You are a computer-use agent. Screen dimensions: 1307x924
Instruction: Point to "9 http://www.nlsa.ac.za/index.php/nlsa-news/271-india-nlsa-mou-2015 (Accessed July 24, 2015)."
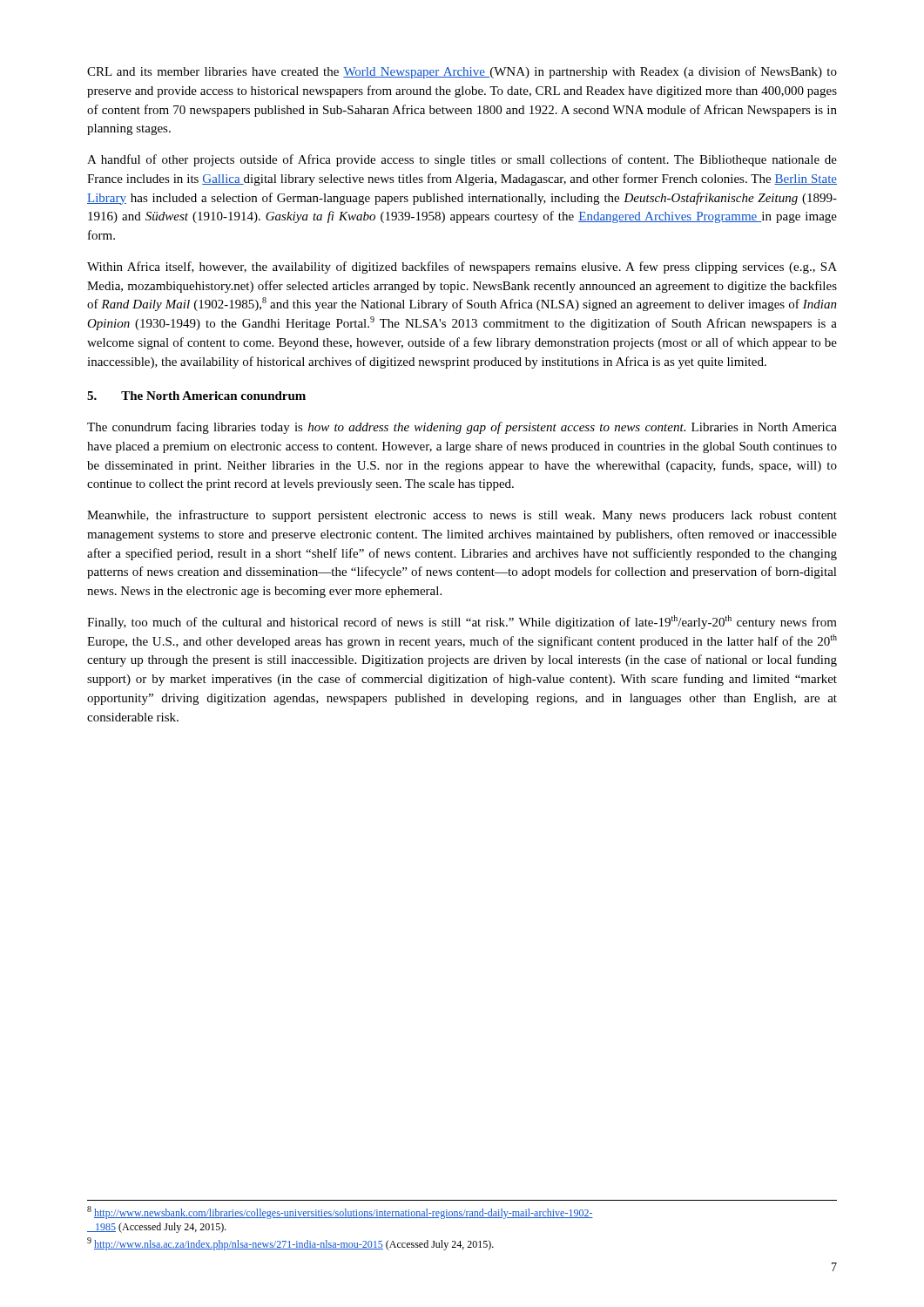462,1245
